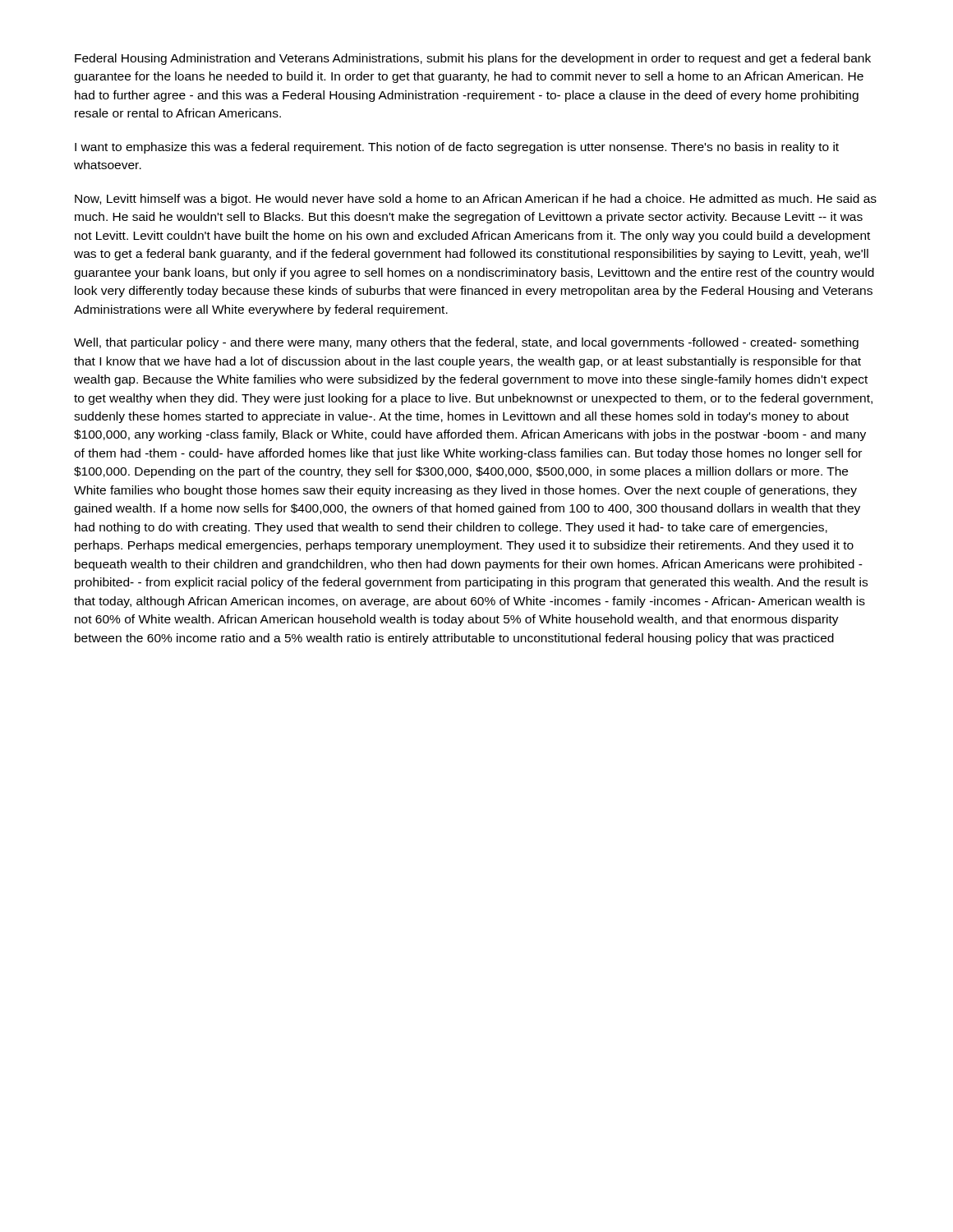Select the text block that reads "Well, that particular policy -"

coord(474,490)
